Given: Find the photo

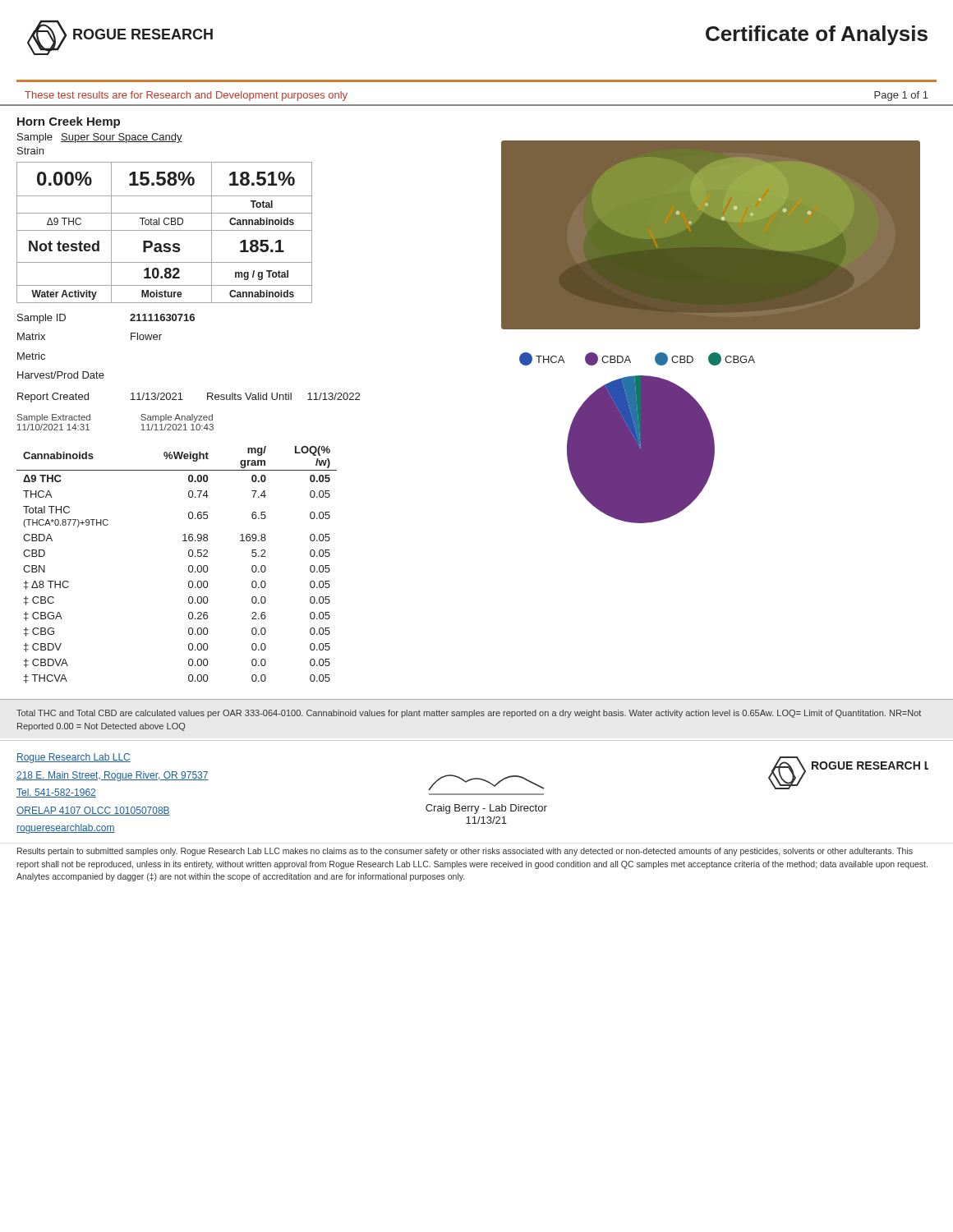Looking at the screenshot, I should (711, 235).
